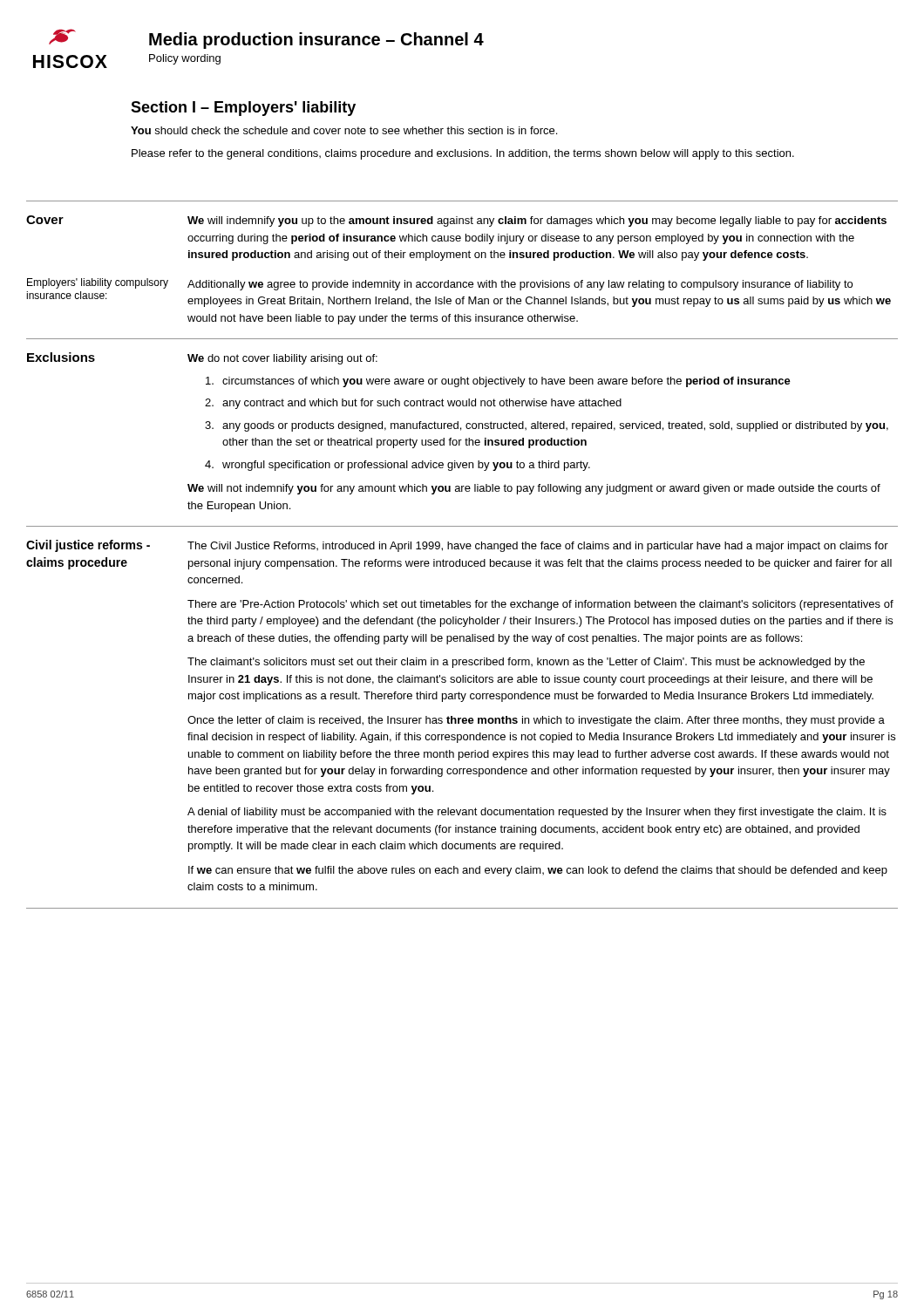The width and height of the screenshot is (924, 1308).
Task: Find "Employers' liability compulsory insurance clause:" on this page
Action: [x=97, y=289]
